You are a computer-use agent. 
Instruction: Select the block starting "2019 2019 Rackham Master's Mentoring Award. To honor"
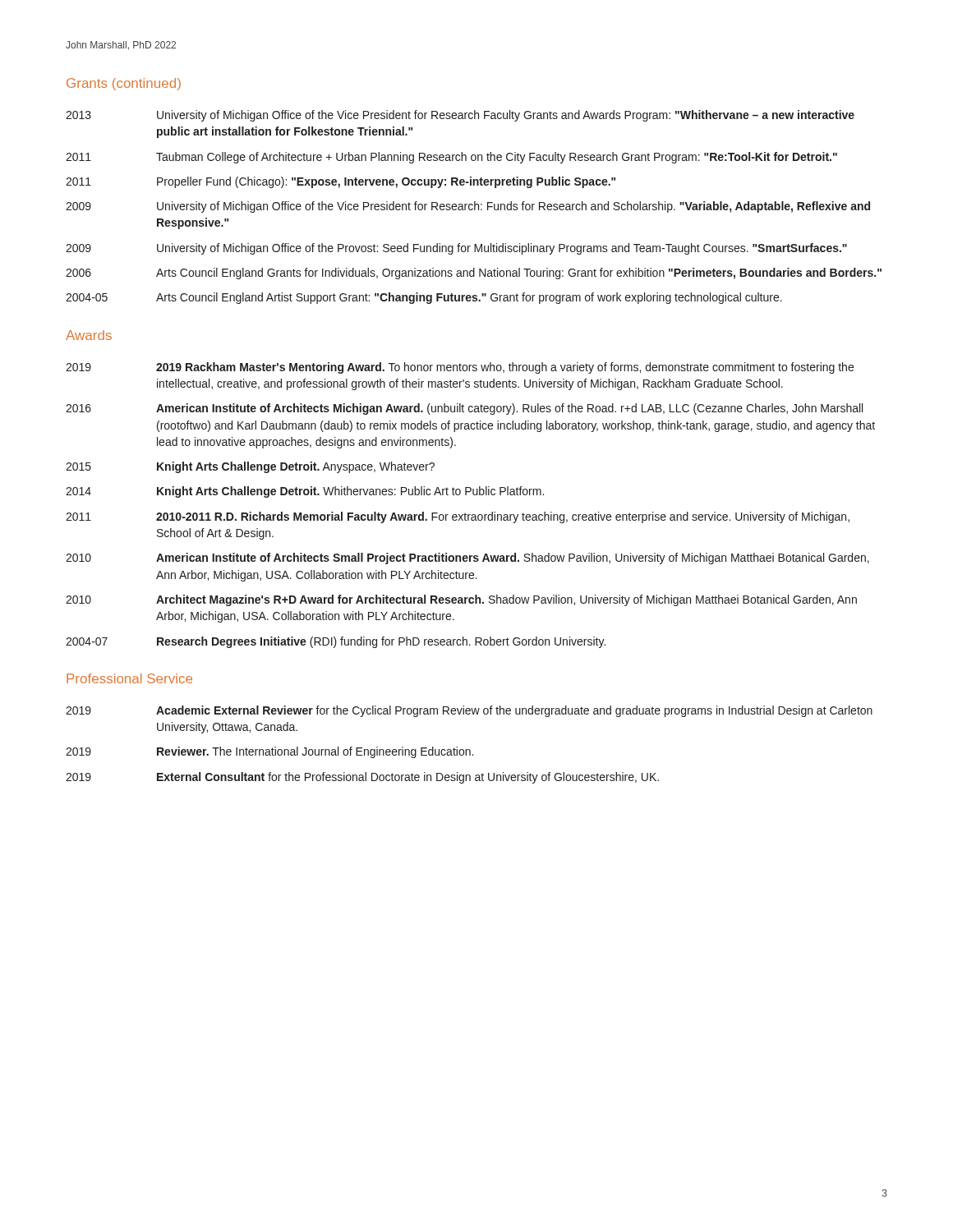pos(476,375)
